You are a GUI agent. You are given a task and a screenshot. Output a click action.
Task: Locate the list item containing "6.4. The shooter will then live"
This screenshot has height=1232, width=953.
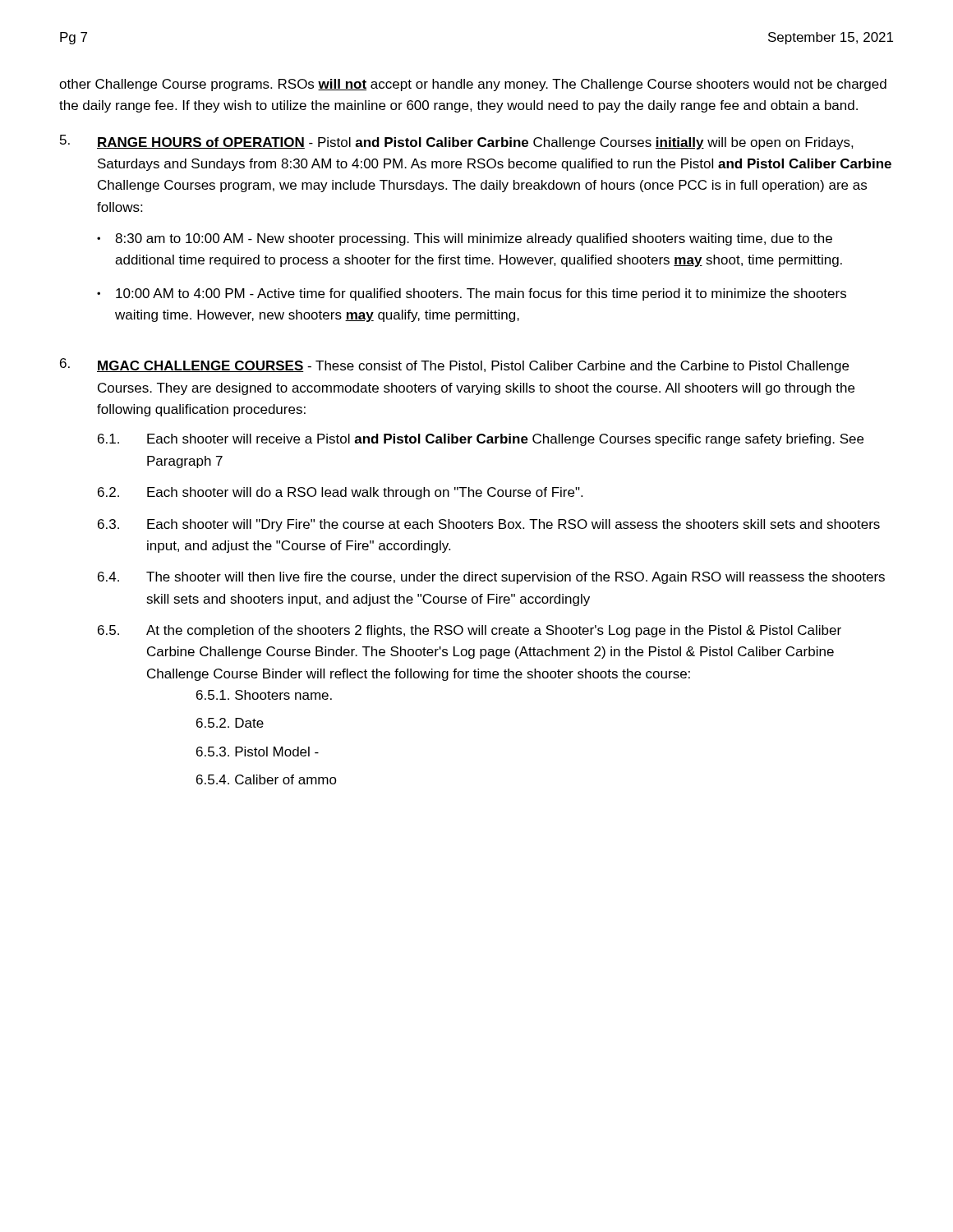click(x=495, y=588)
